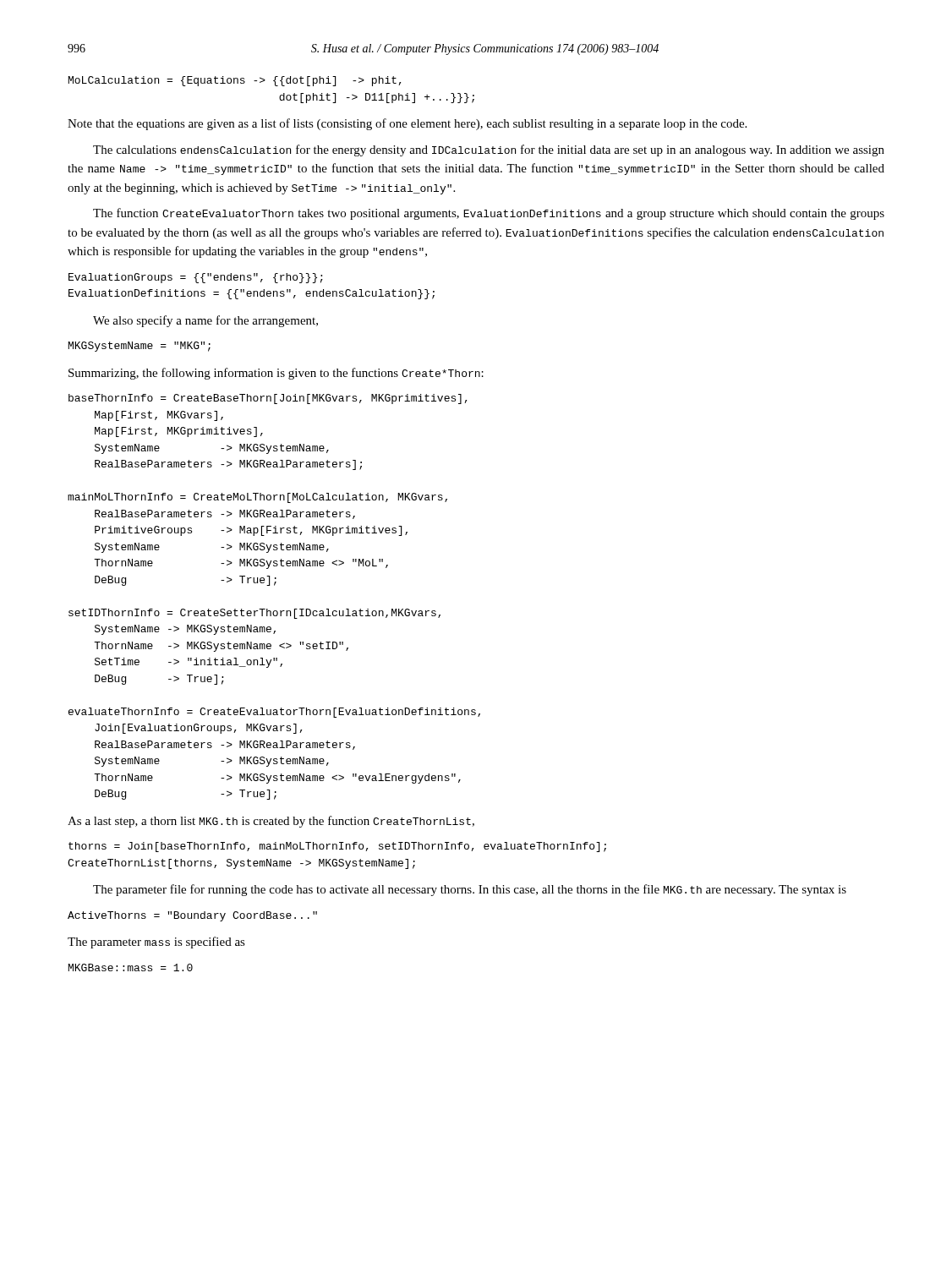
Task: Locate the text that reads "The parameter mass is specified as"
Action: point(156,942)
